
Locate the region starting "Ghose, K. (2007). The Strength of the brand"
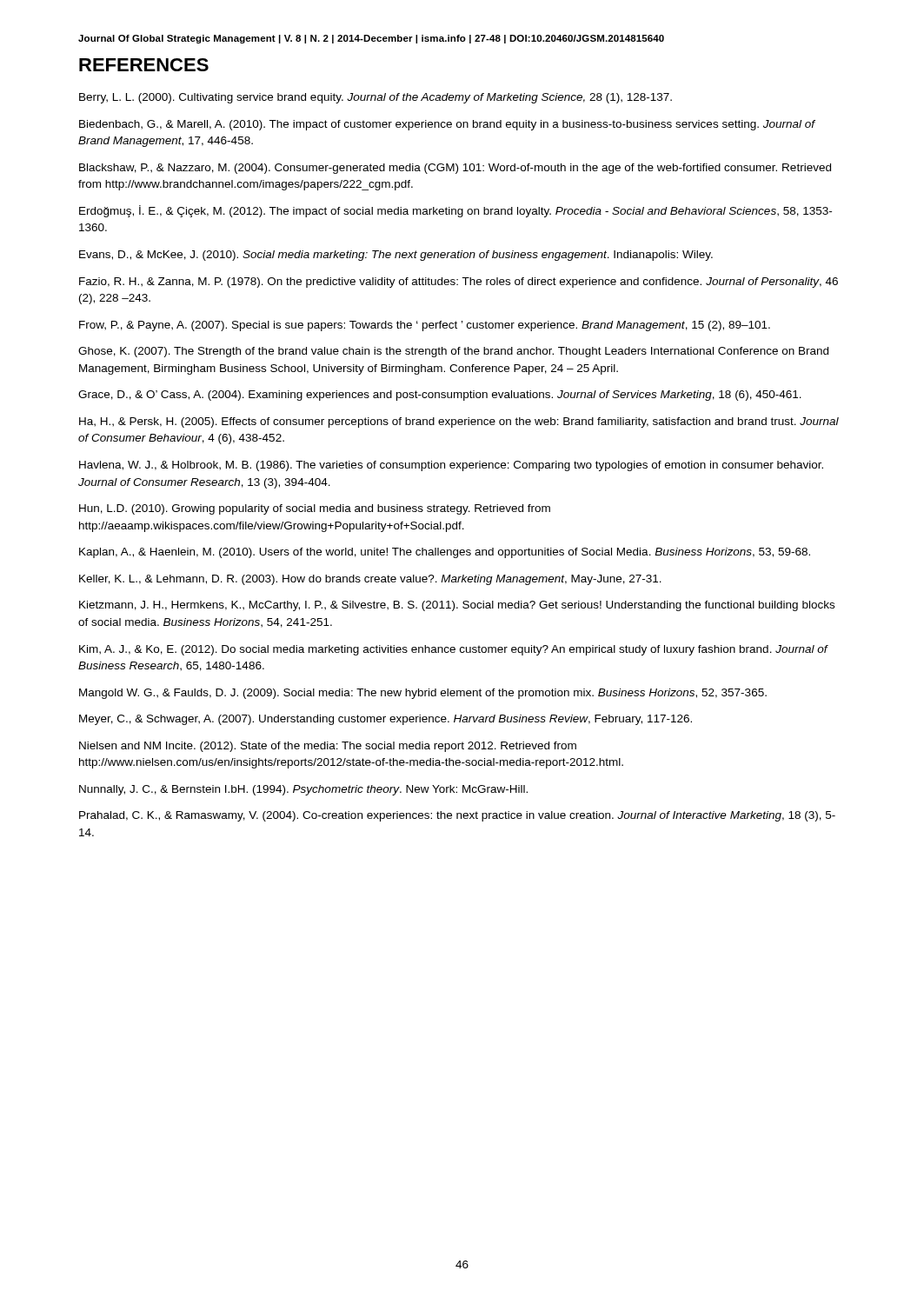(x=454, y=359)
